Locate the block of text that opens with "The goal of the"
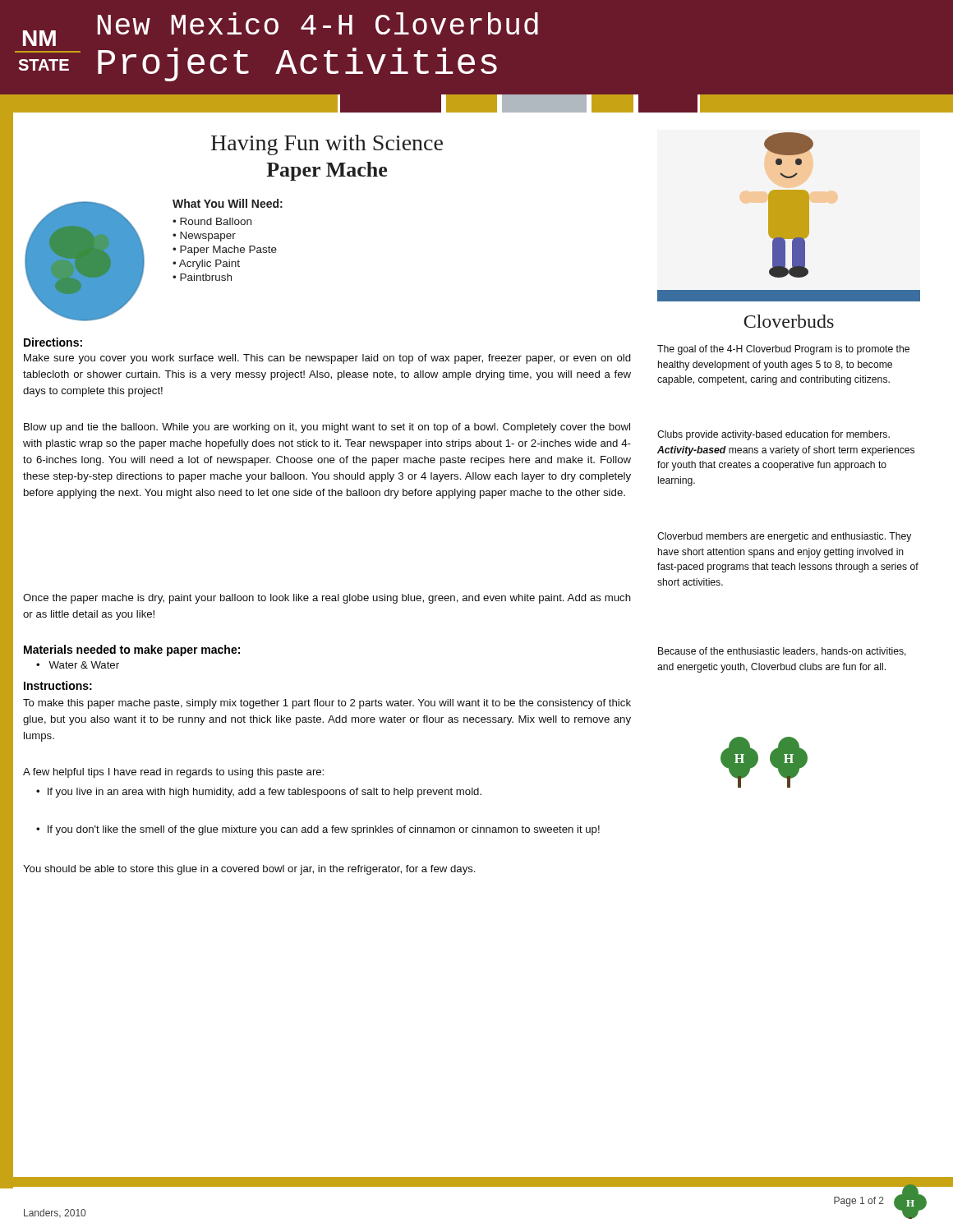Screen dimensions: 1232x953 click(x=784, y=364)
